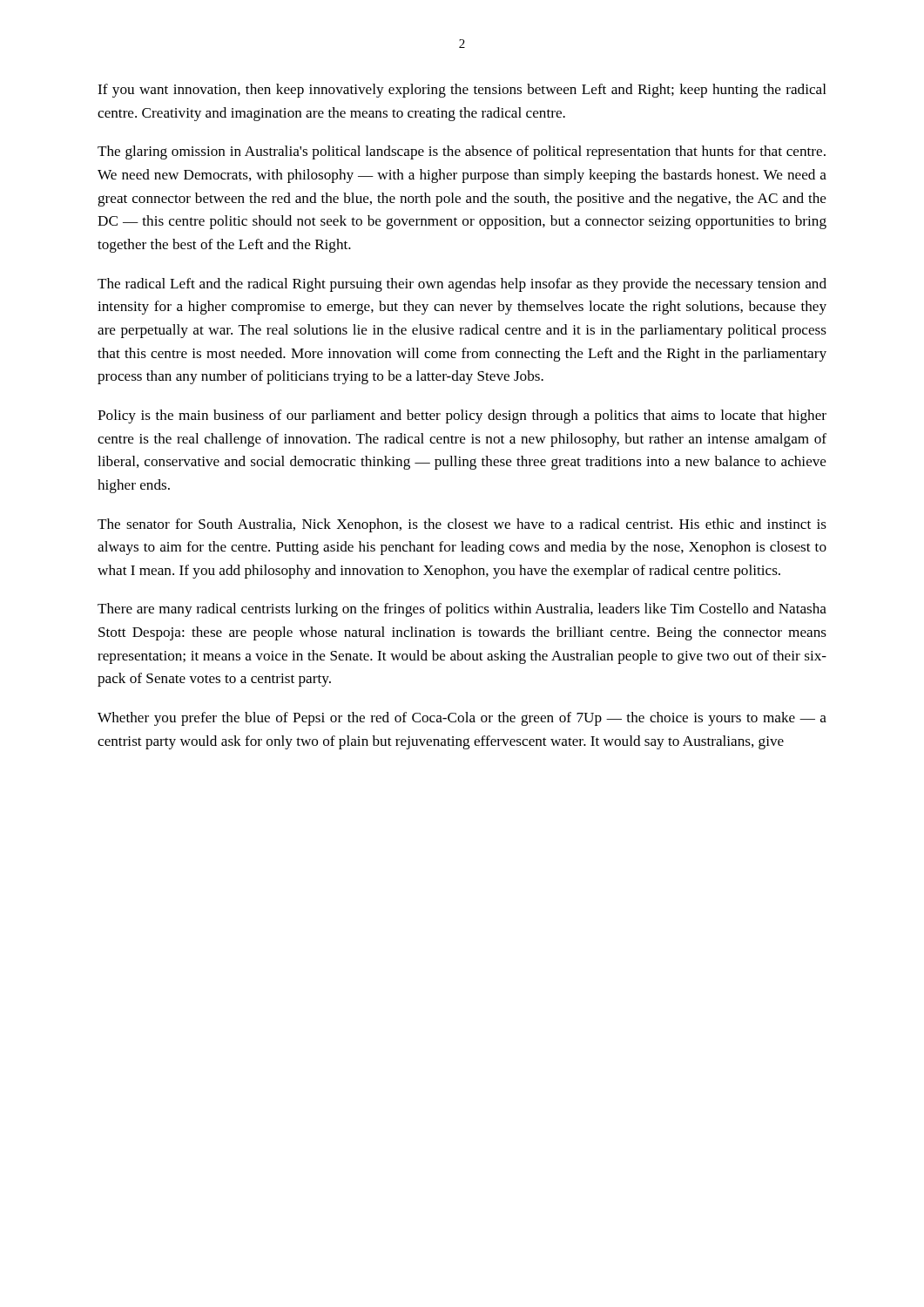The image size is (924, 1307).
Task: Find the region starting "If you want innovation,"
Action: (462, 101)
